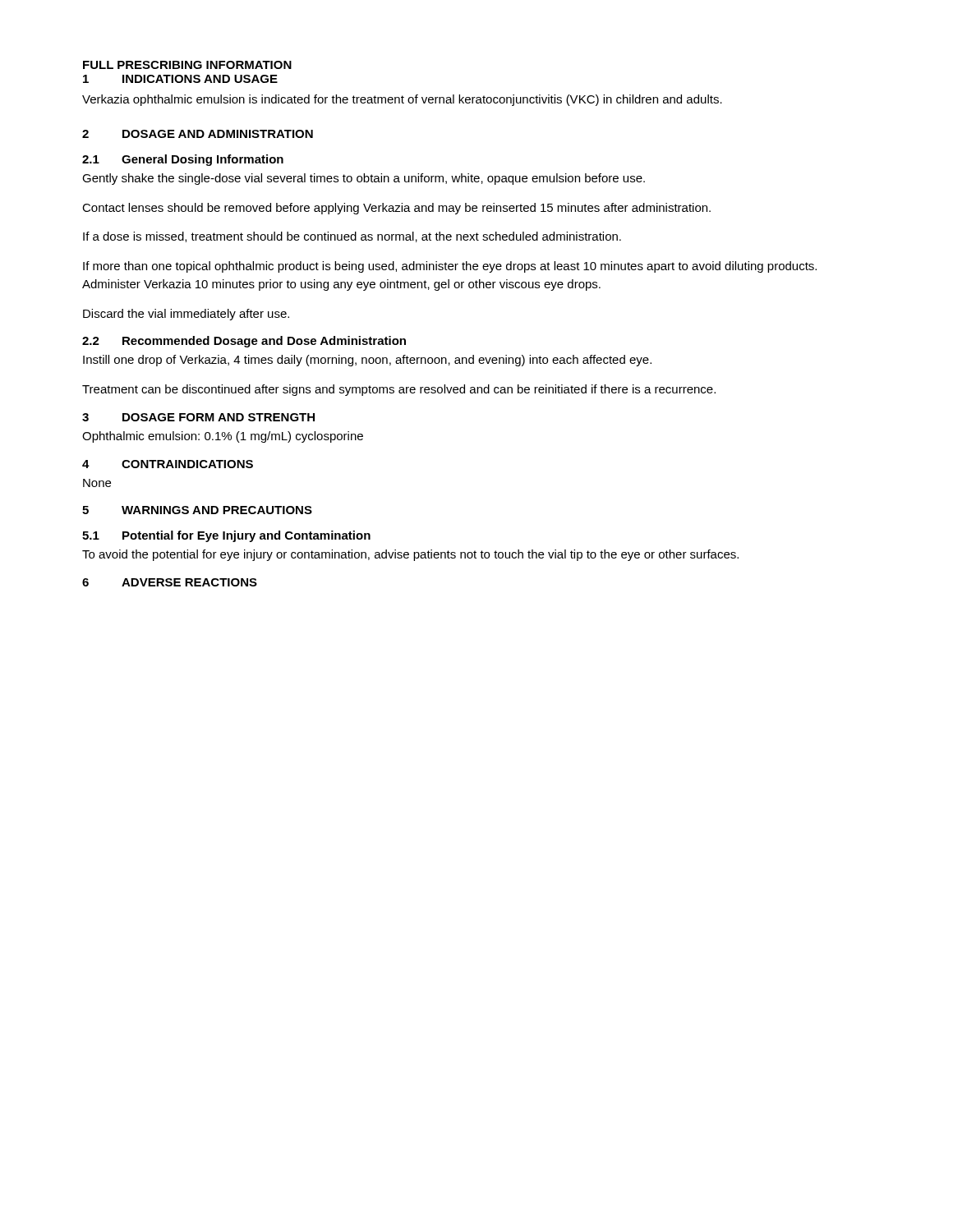This screenshot has height=1232, width=953.
Task: Point to the block beginning "Verkazia ophthalmic emulsion is indicated"
Action: (402, 99)
